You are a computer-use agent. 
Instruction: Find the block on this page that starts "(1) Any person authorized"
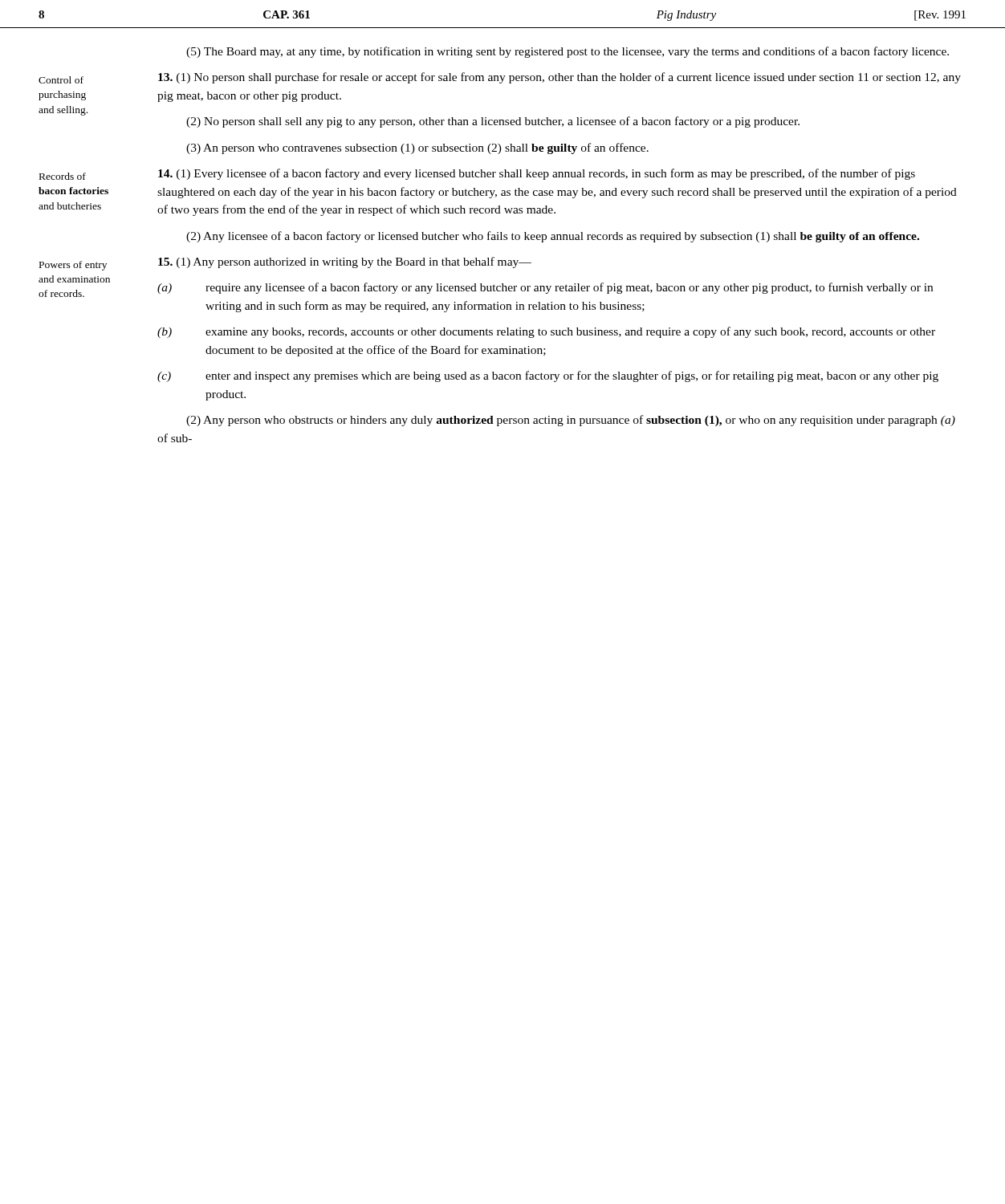(x=344, y=261)
